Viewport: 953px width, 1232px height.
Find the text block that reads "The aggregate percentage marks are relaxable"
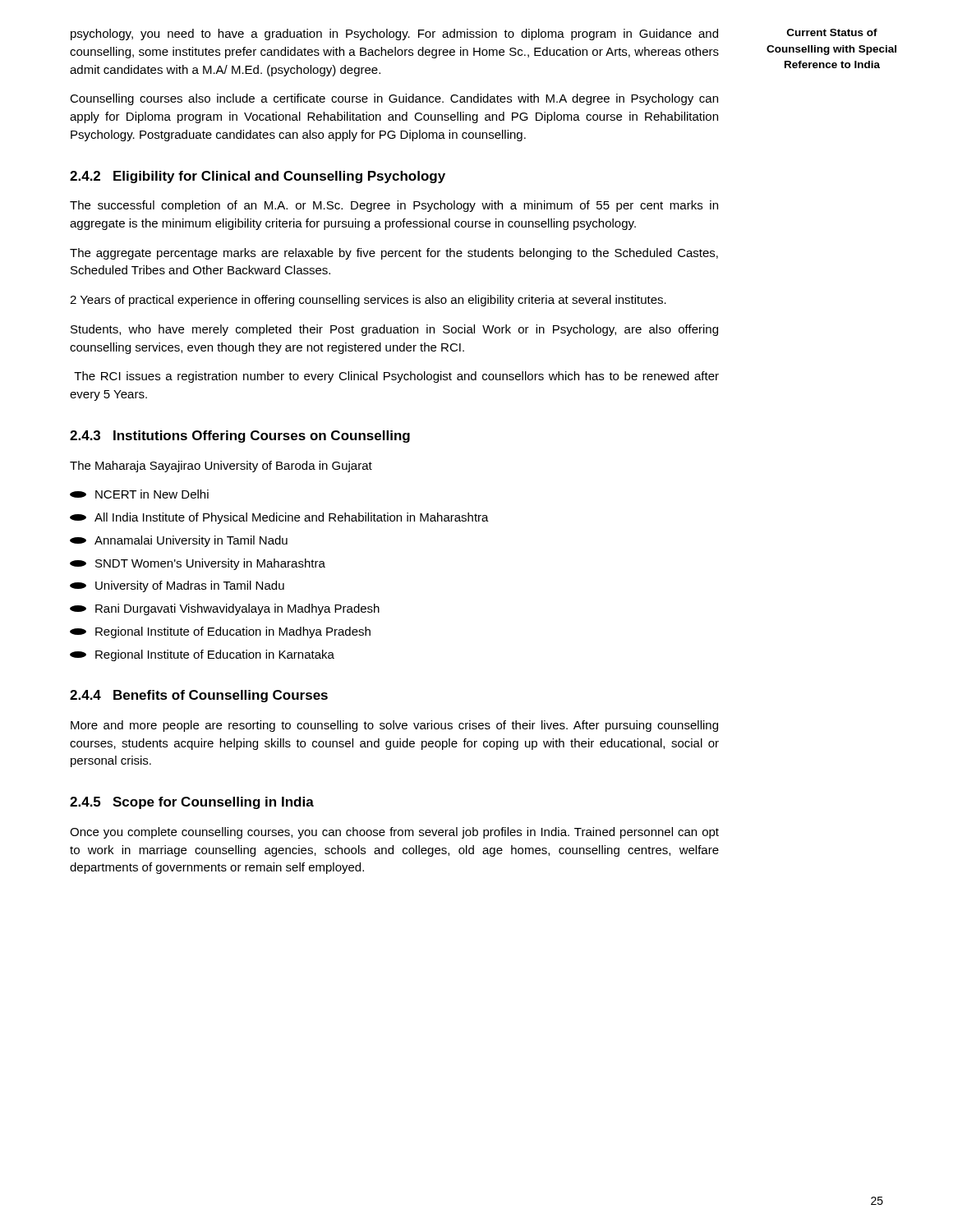pos(394,261)
